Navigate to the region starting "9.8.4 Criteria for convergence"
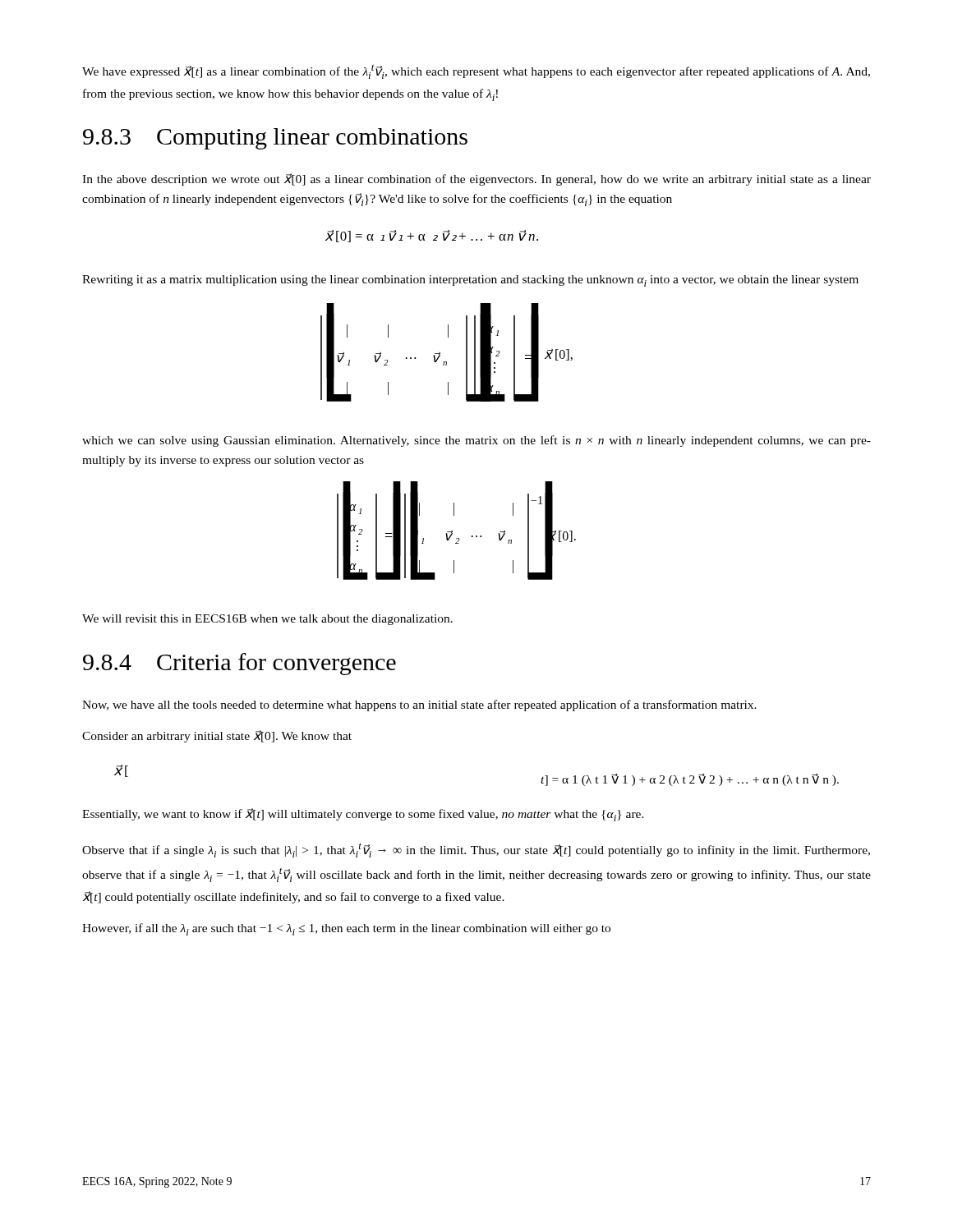 (x=239, y=662)
